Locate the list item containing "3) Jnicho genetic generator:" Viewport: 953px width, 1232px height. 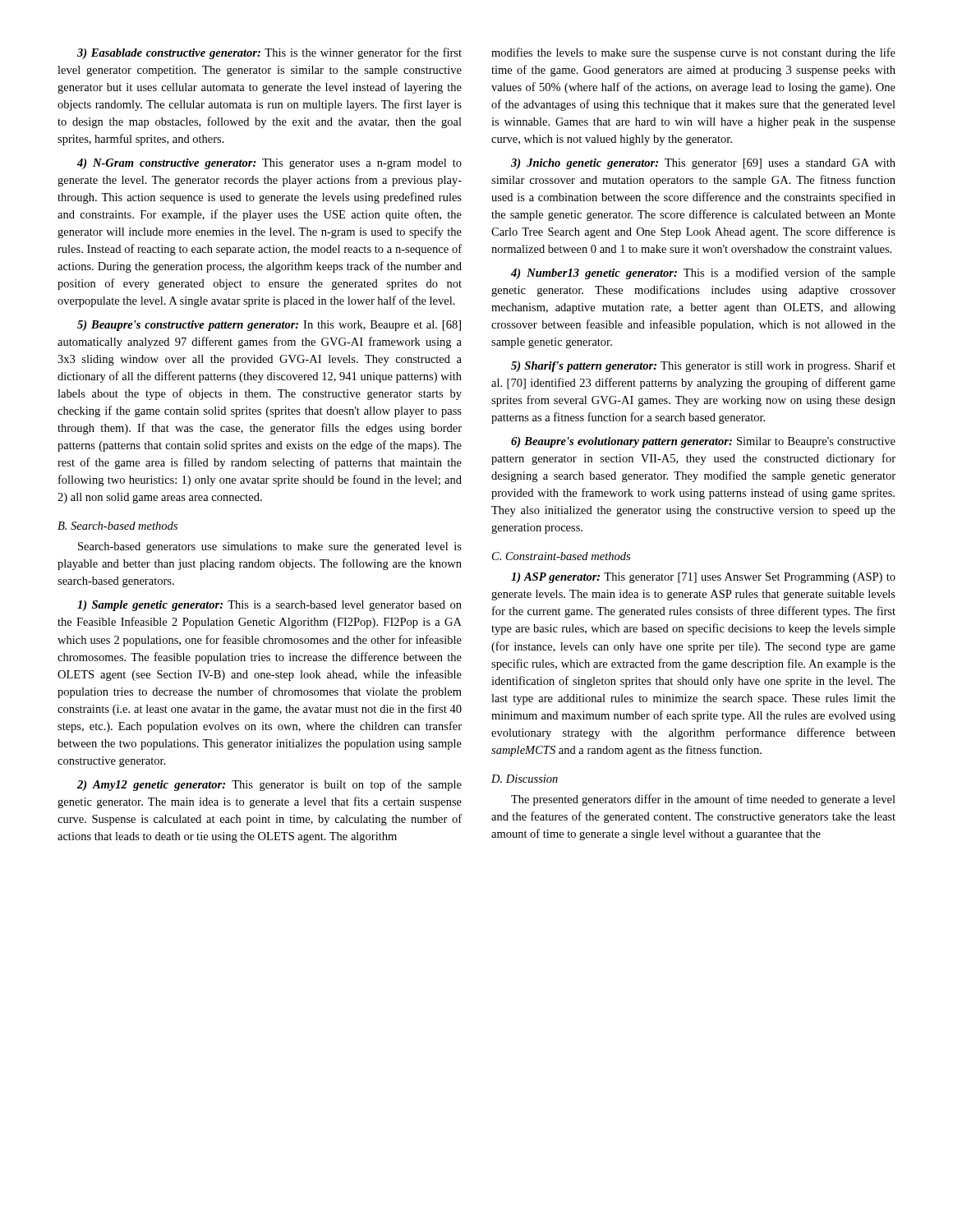pos(693,206)
